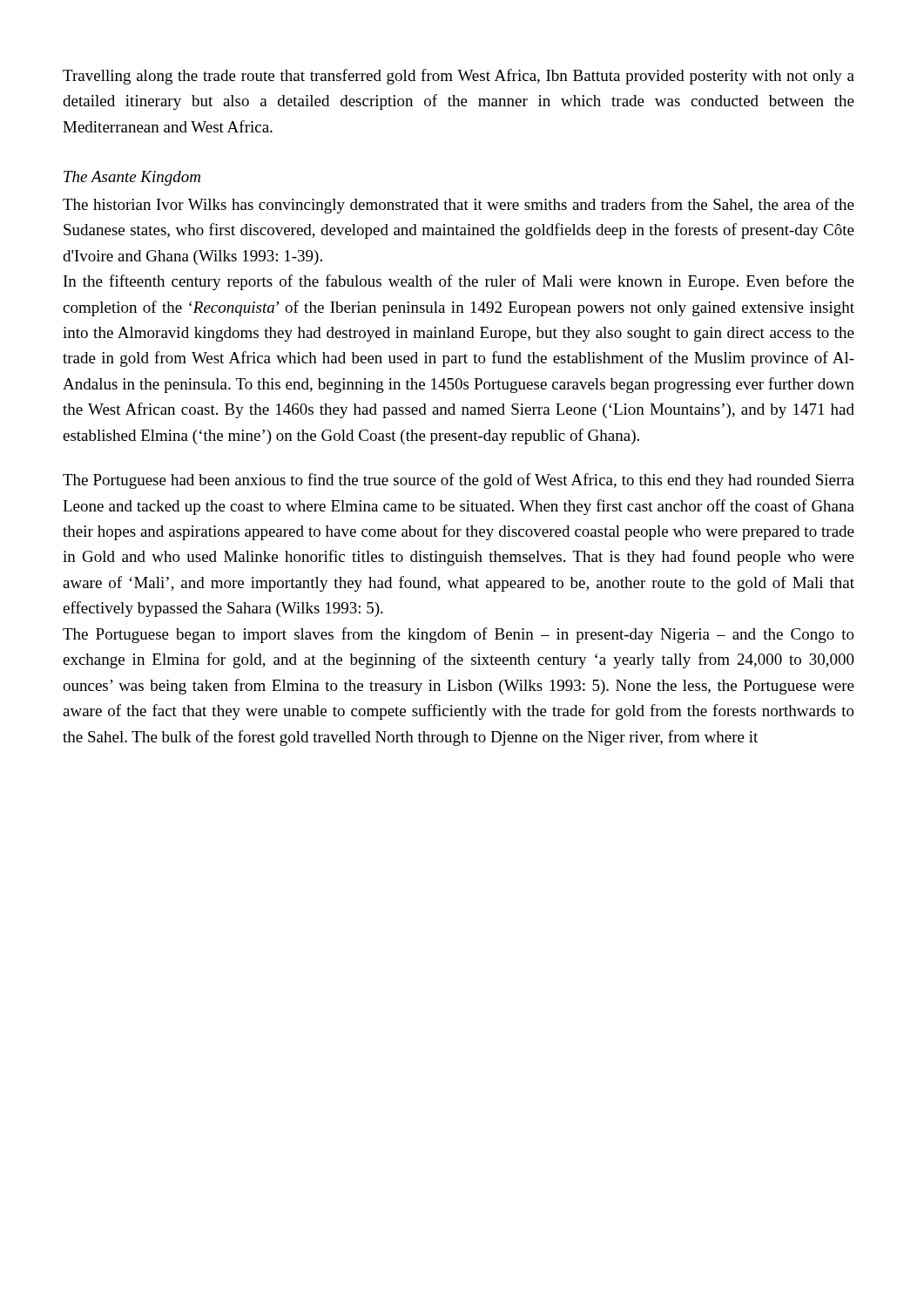Click on the block starting "Travelling along the trade route that"
The height and width of the screenshot is (1307, 924).
459,101
